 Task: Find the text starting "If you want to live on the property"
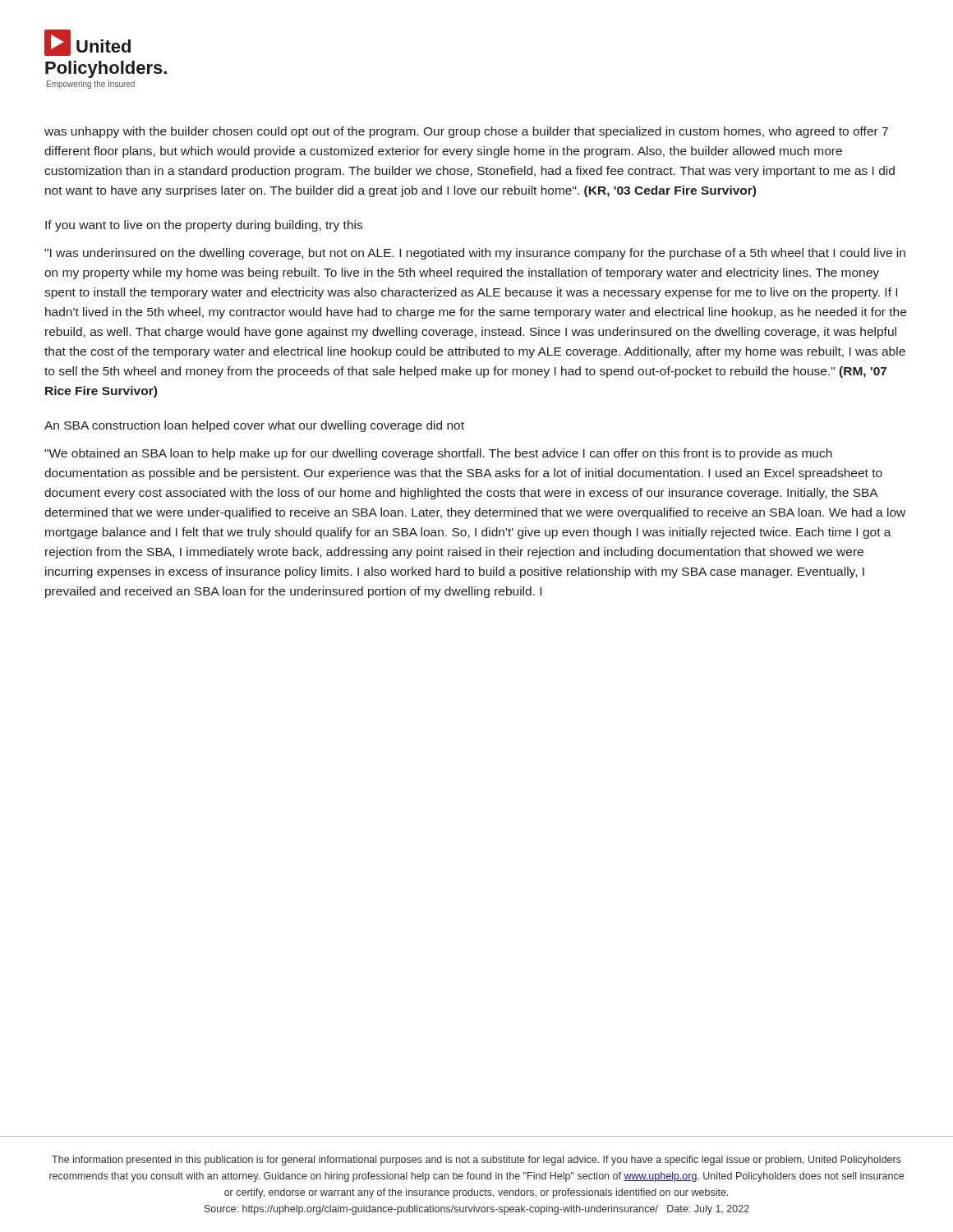coord(204,225)
